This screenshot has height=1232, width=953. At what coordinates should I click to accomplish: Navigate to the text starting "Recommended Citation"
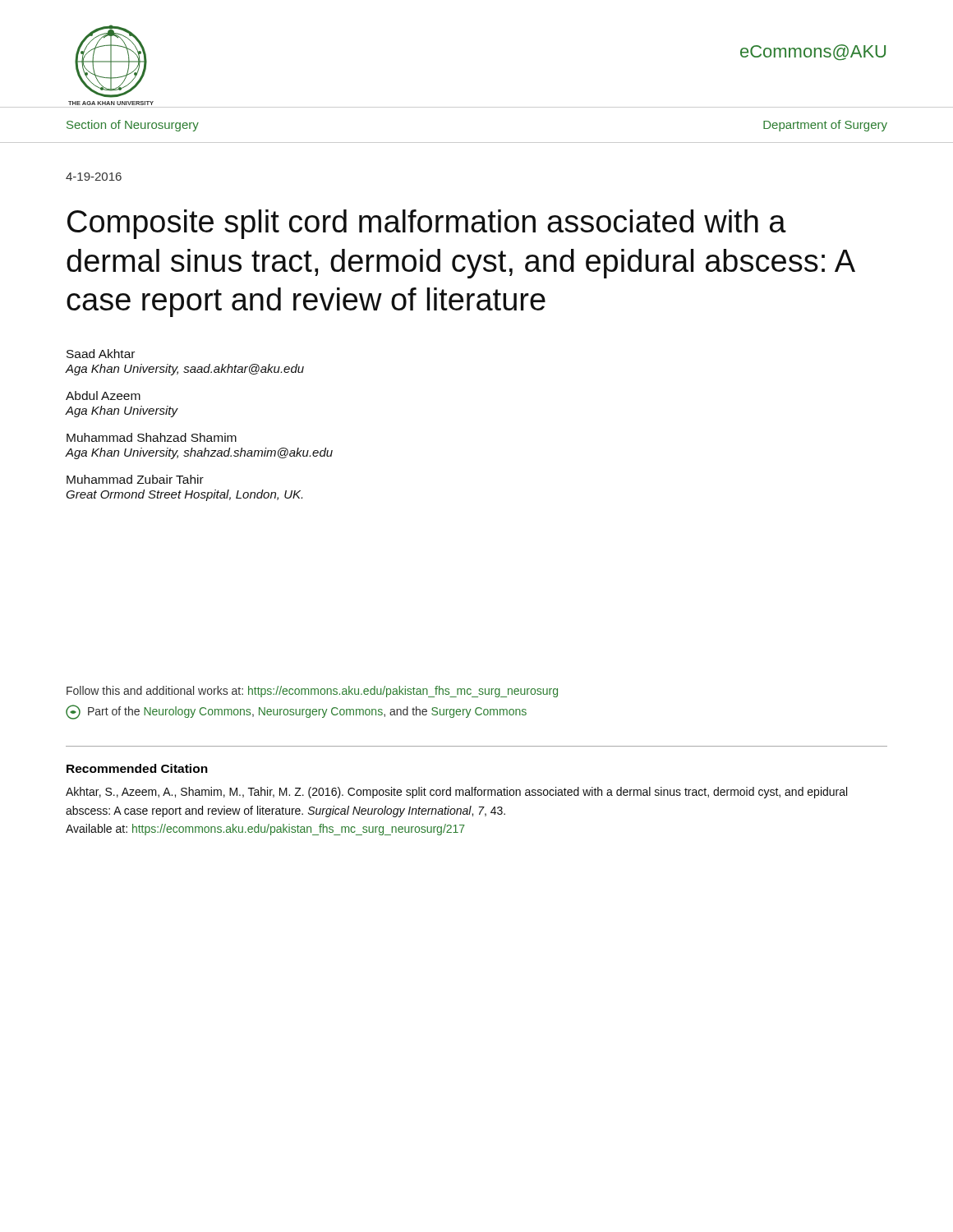[x=137, y=769]
